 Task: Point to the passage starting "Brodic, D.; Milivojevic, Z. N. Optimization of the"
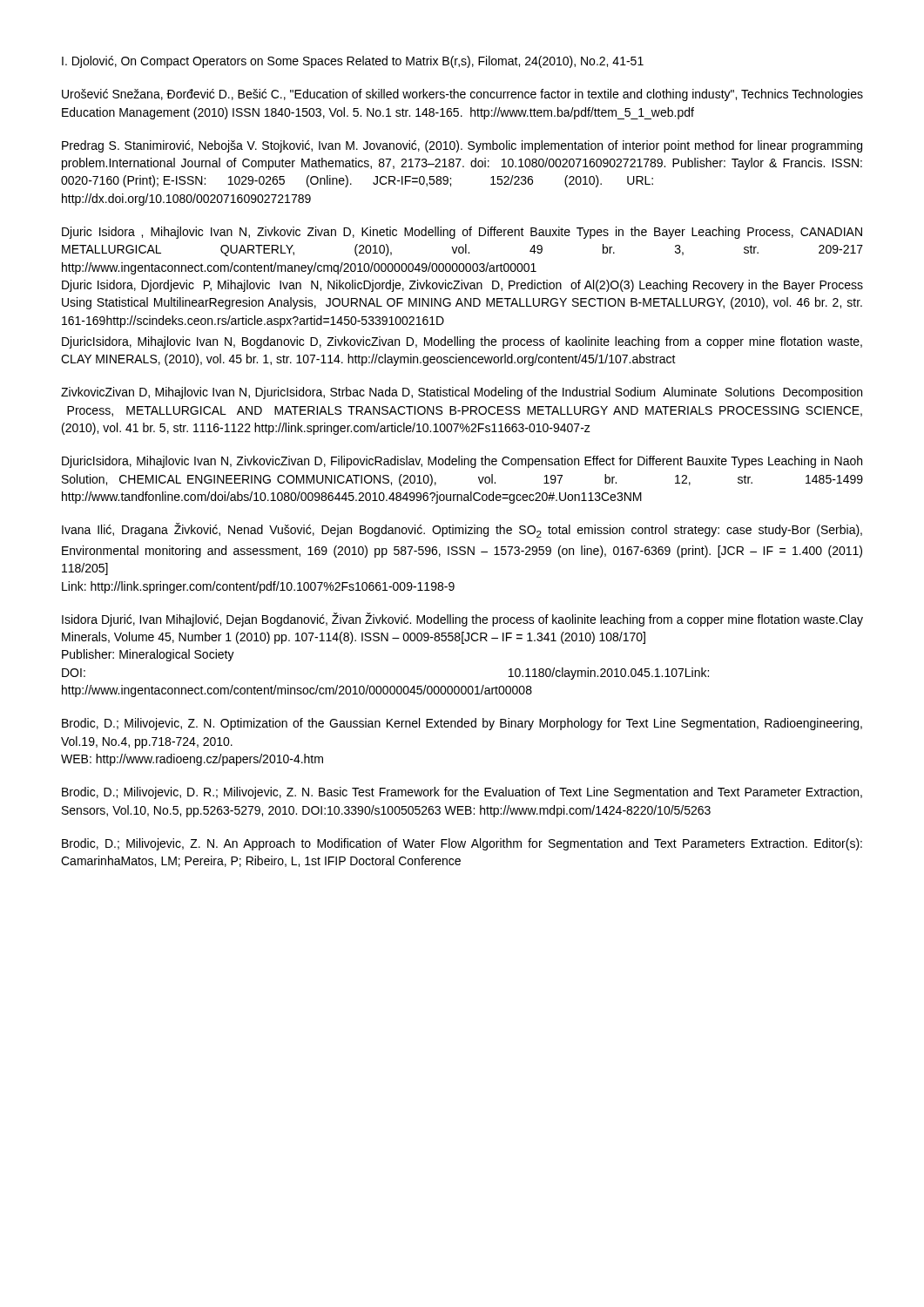pos(462,724)
